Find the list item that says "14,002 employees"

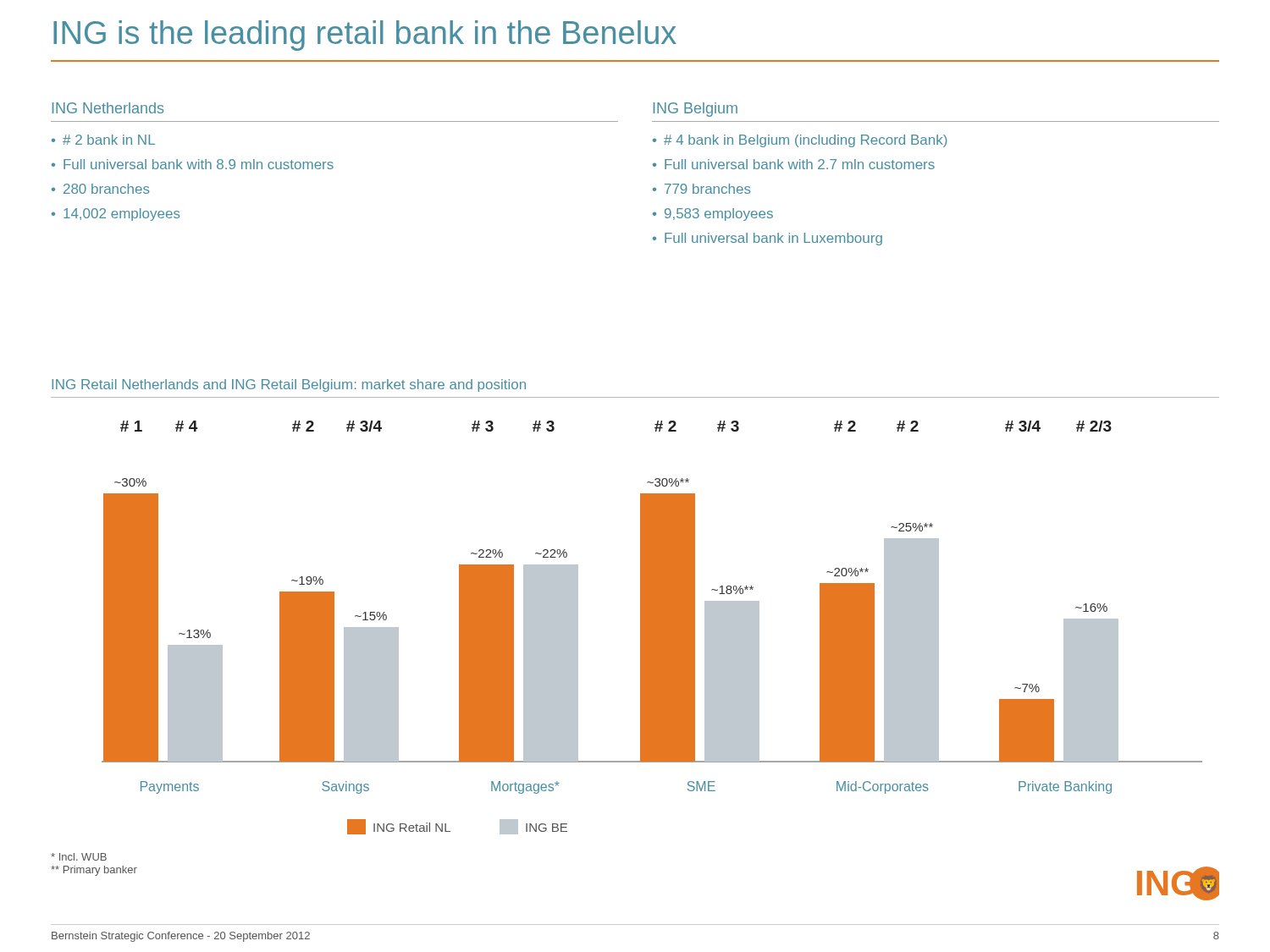[x=116, y=215]
